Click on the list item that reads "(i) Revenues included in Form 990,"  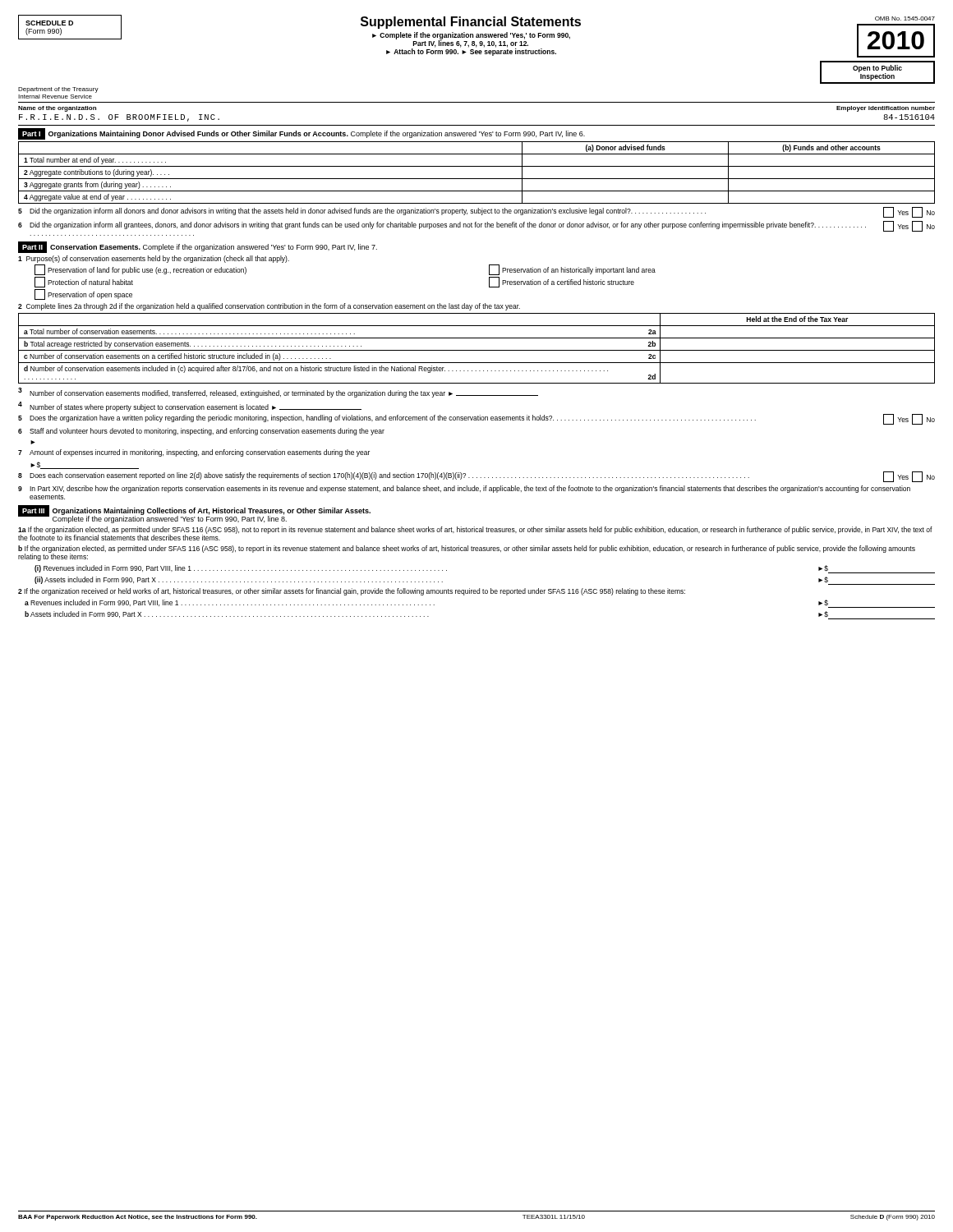point(106,569)
